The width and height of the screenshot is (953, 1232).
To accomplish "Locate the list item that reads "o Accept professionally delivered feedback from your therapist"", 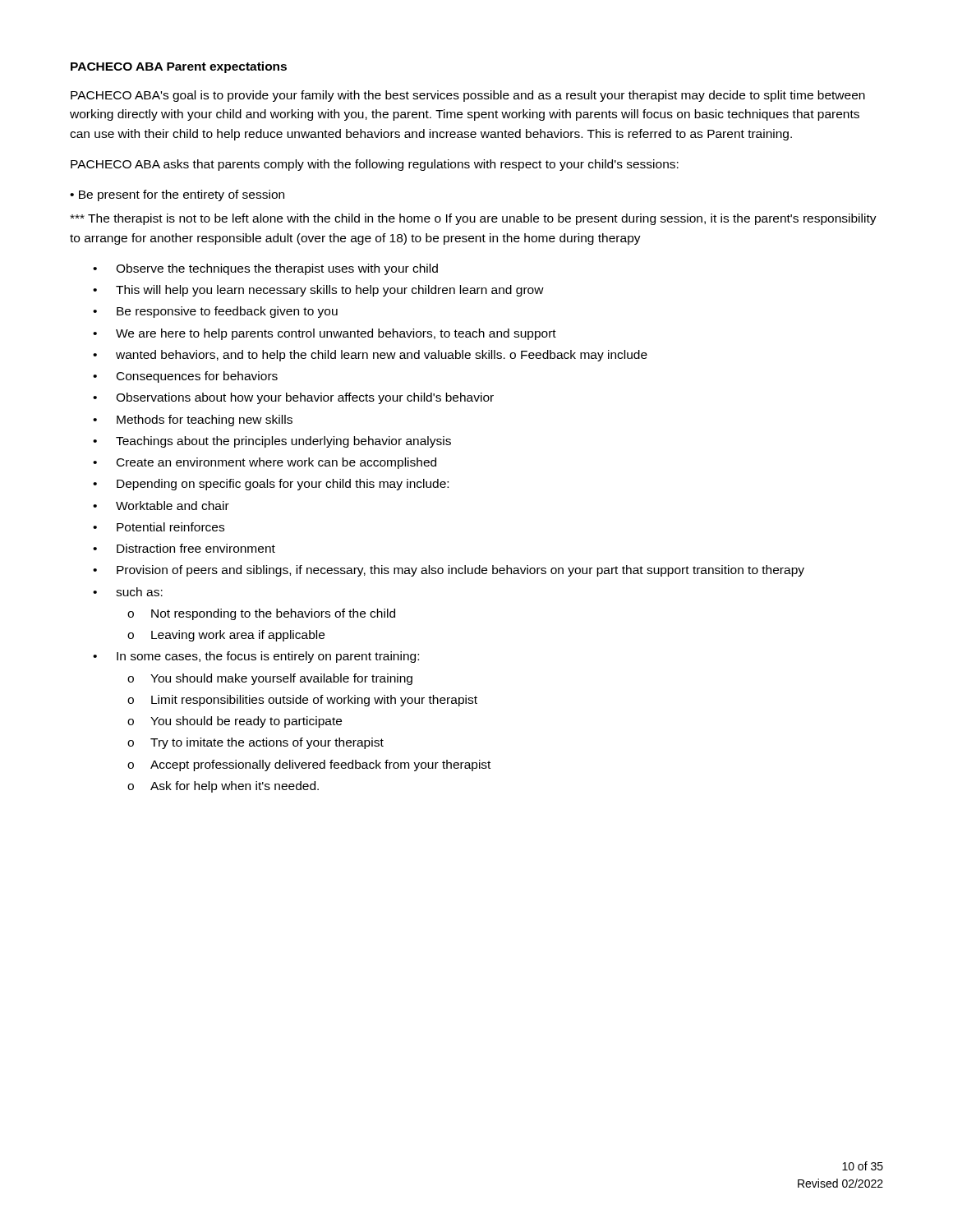I will click(x=309, y=764).
